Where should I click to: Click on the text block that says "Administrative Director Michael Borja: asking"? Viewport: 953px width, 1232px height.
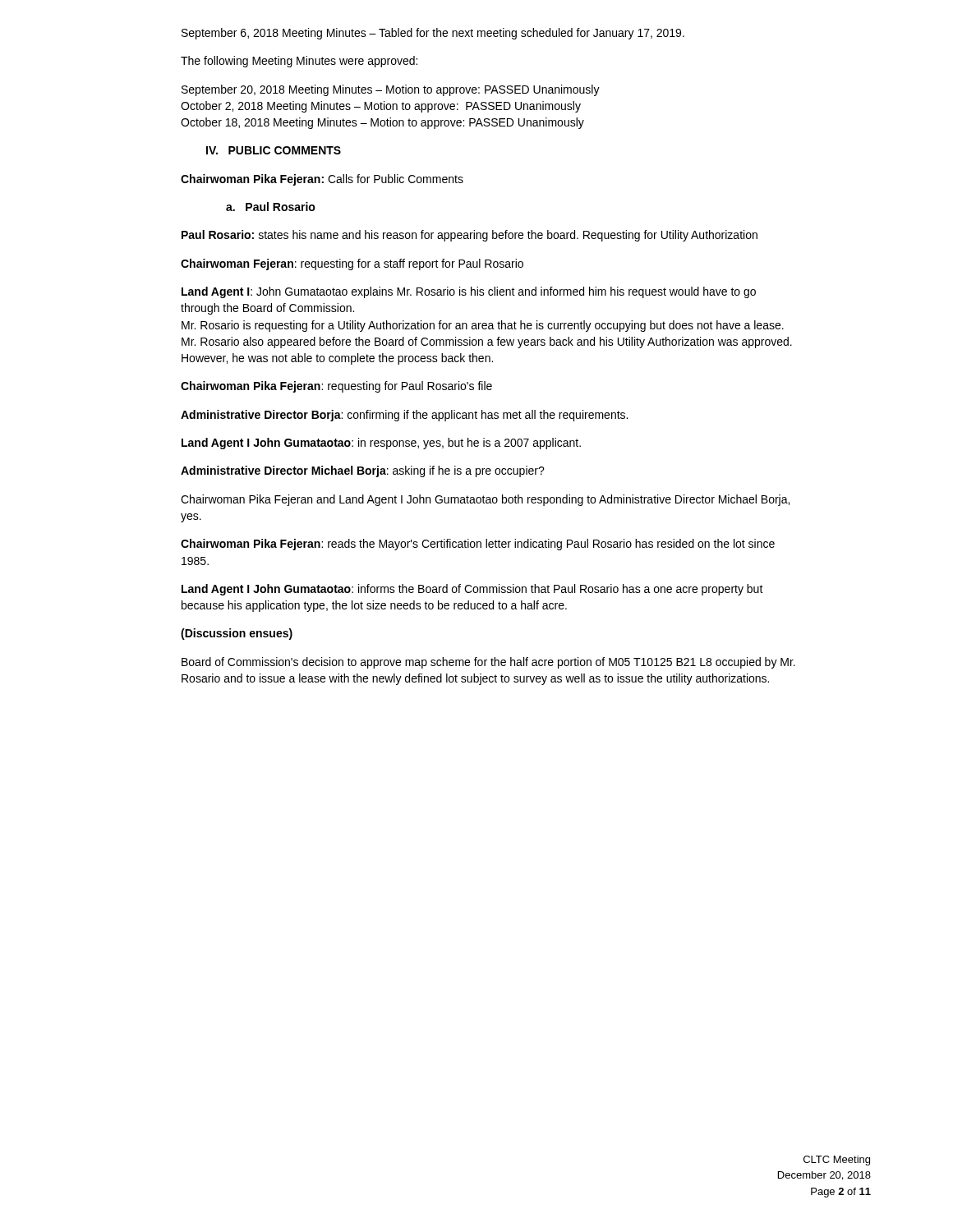point(363,471)
